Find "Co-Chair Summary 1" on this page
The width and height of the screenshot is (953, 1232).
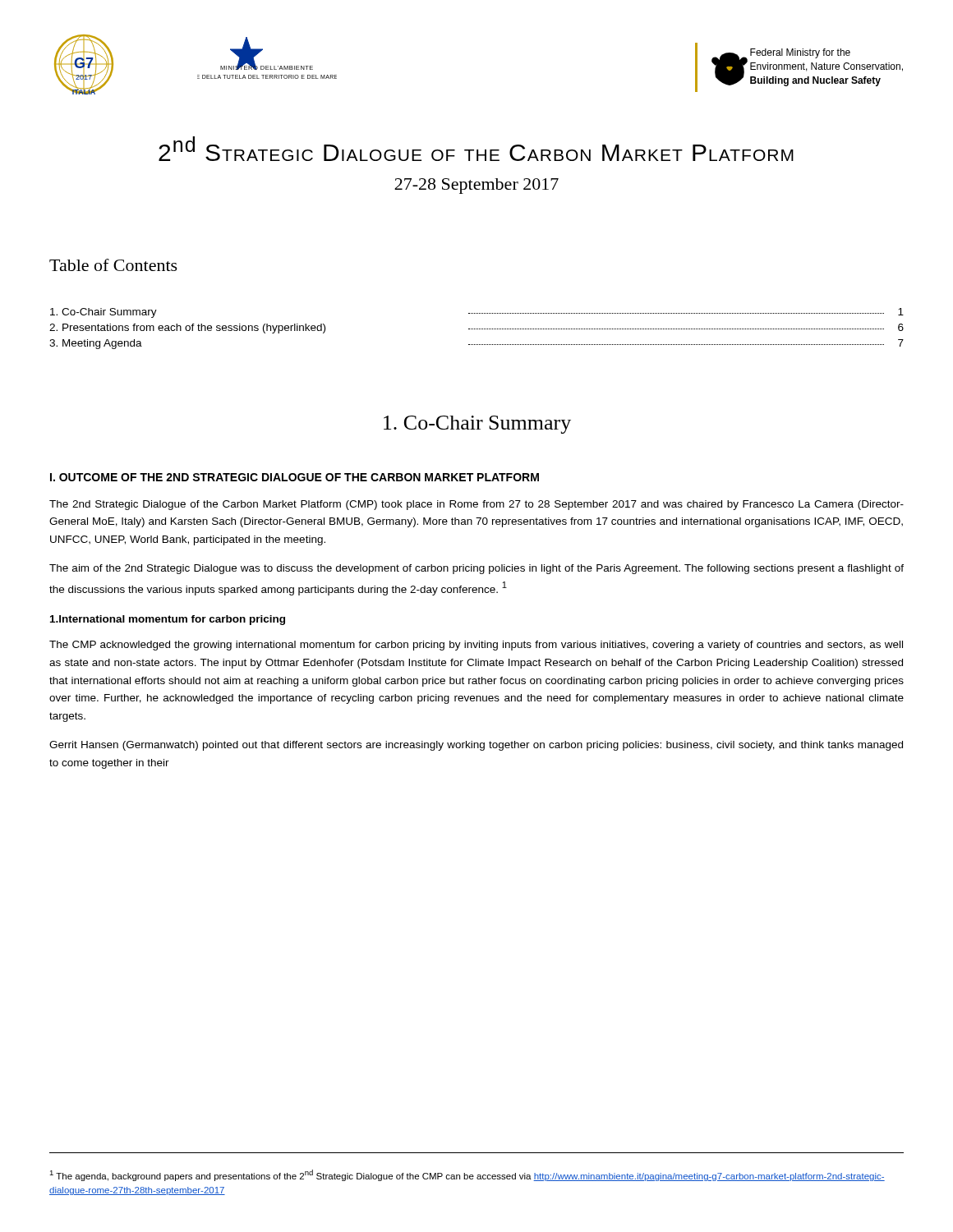tap(476, 312)
